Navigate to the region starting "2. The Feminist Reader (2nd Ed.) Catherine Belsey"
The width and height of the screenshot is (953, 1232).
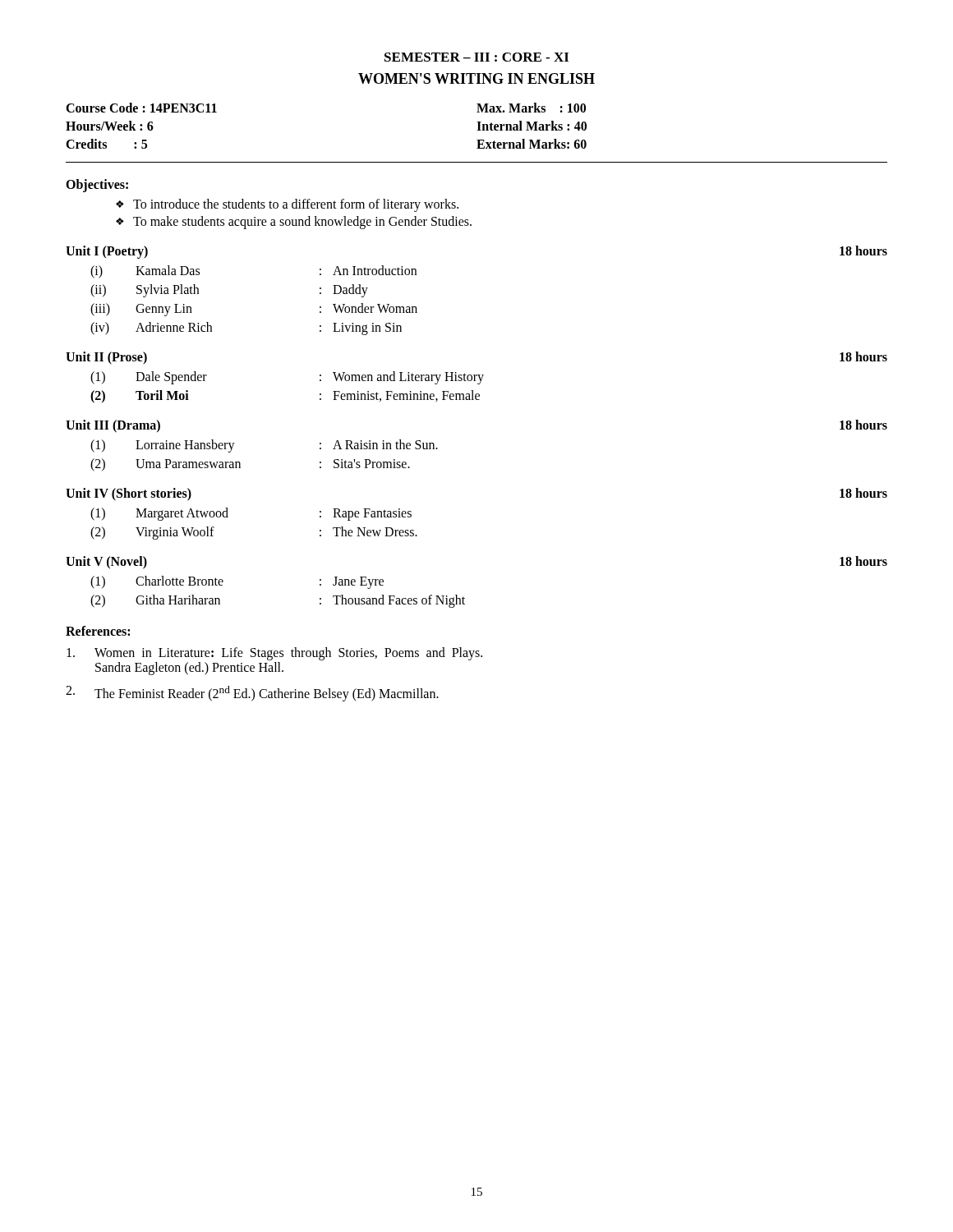click(x=252, y=694)
